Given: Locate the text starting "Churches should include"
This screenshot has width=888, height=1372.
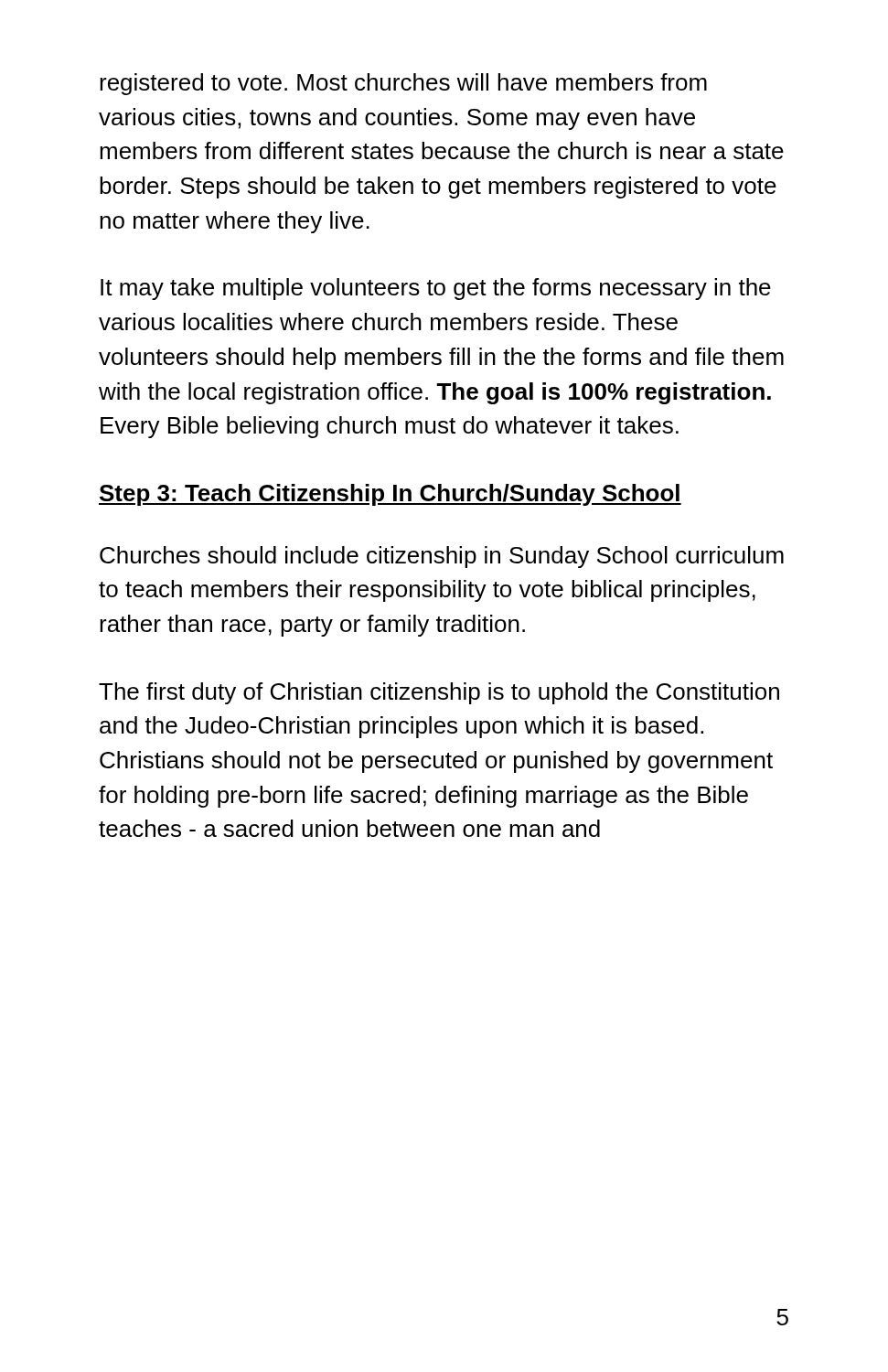Looking at the screenshot, I should [x=442, y=589].
